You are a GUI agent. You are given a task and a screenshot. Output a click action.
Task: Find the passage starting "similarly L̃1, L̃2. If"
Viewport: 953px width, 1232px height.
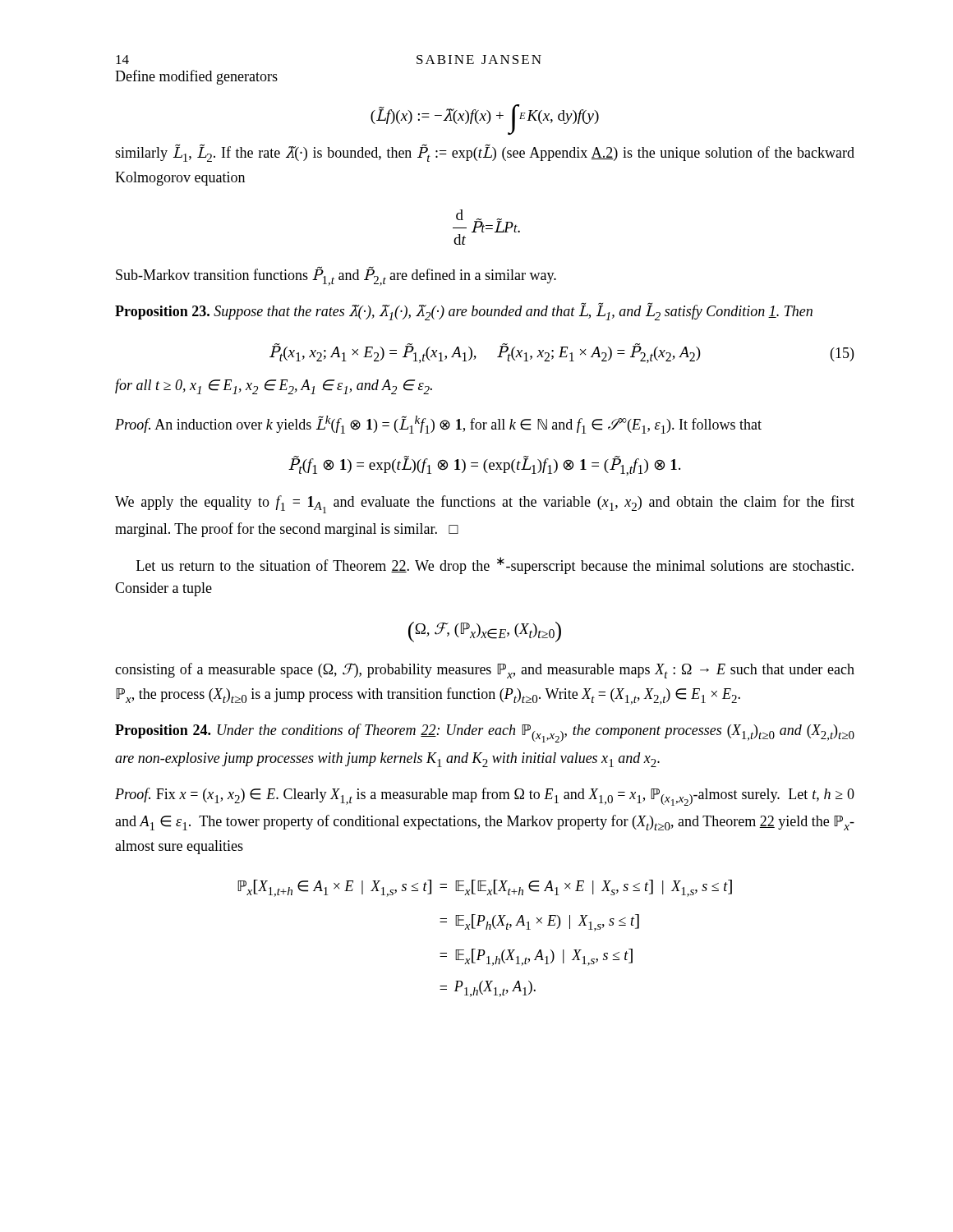tap(485, 165)
